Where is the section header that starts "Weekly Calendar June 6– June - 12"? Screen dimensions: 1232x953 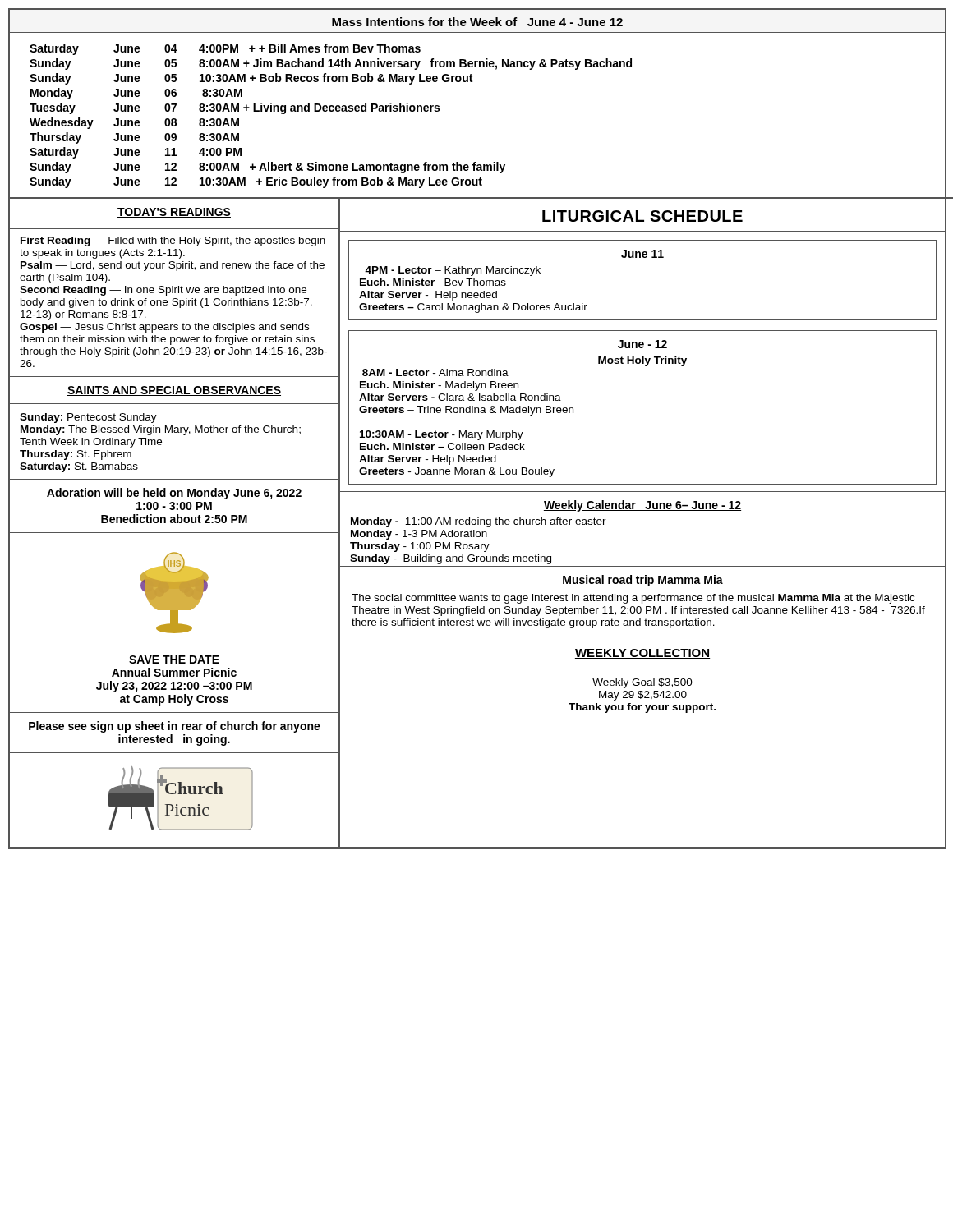click(x=642, y=506)
